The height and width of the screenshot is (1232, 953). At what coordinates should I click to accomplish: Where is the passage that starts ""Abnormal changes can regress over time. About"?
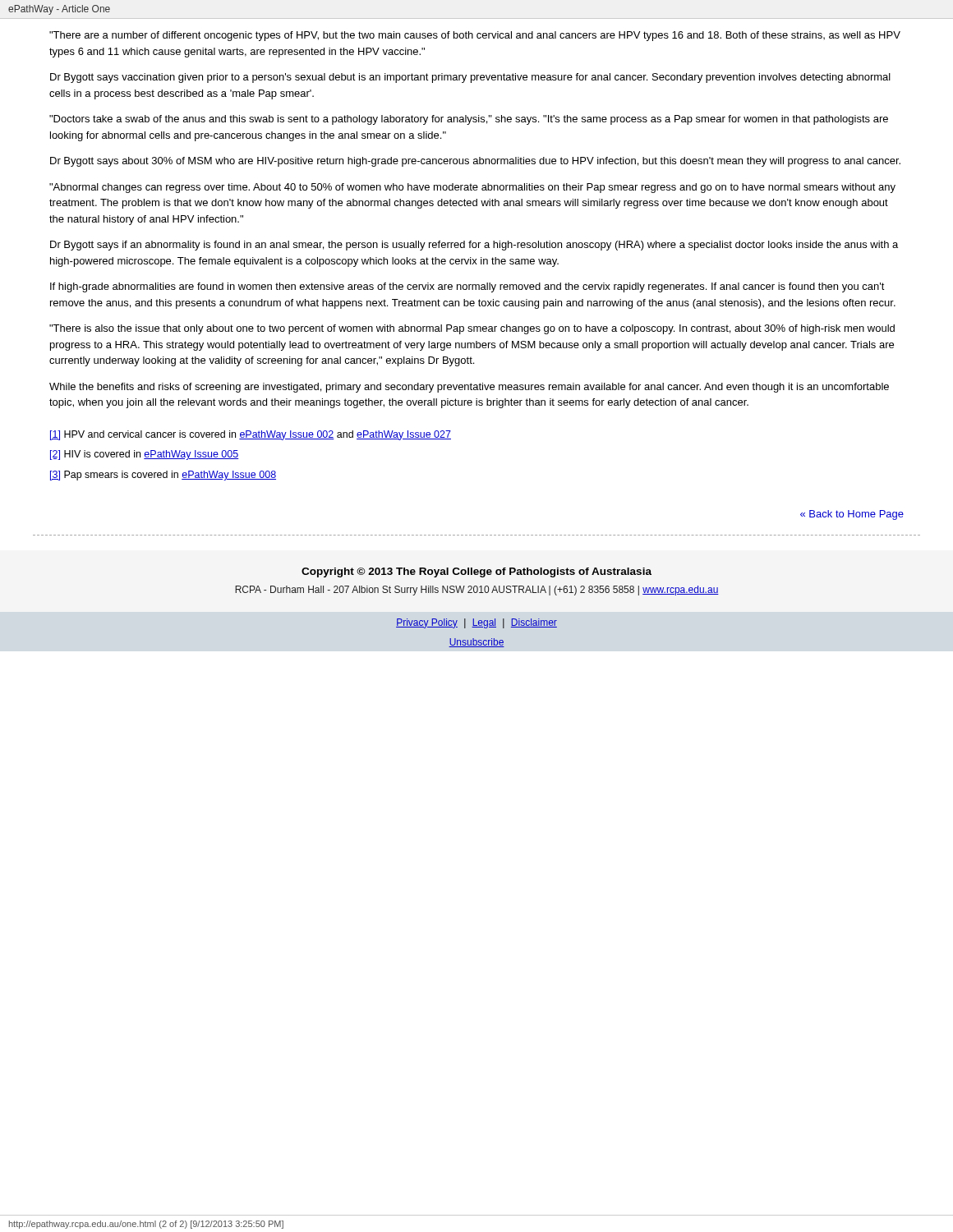coord(476,203)
